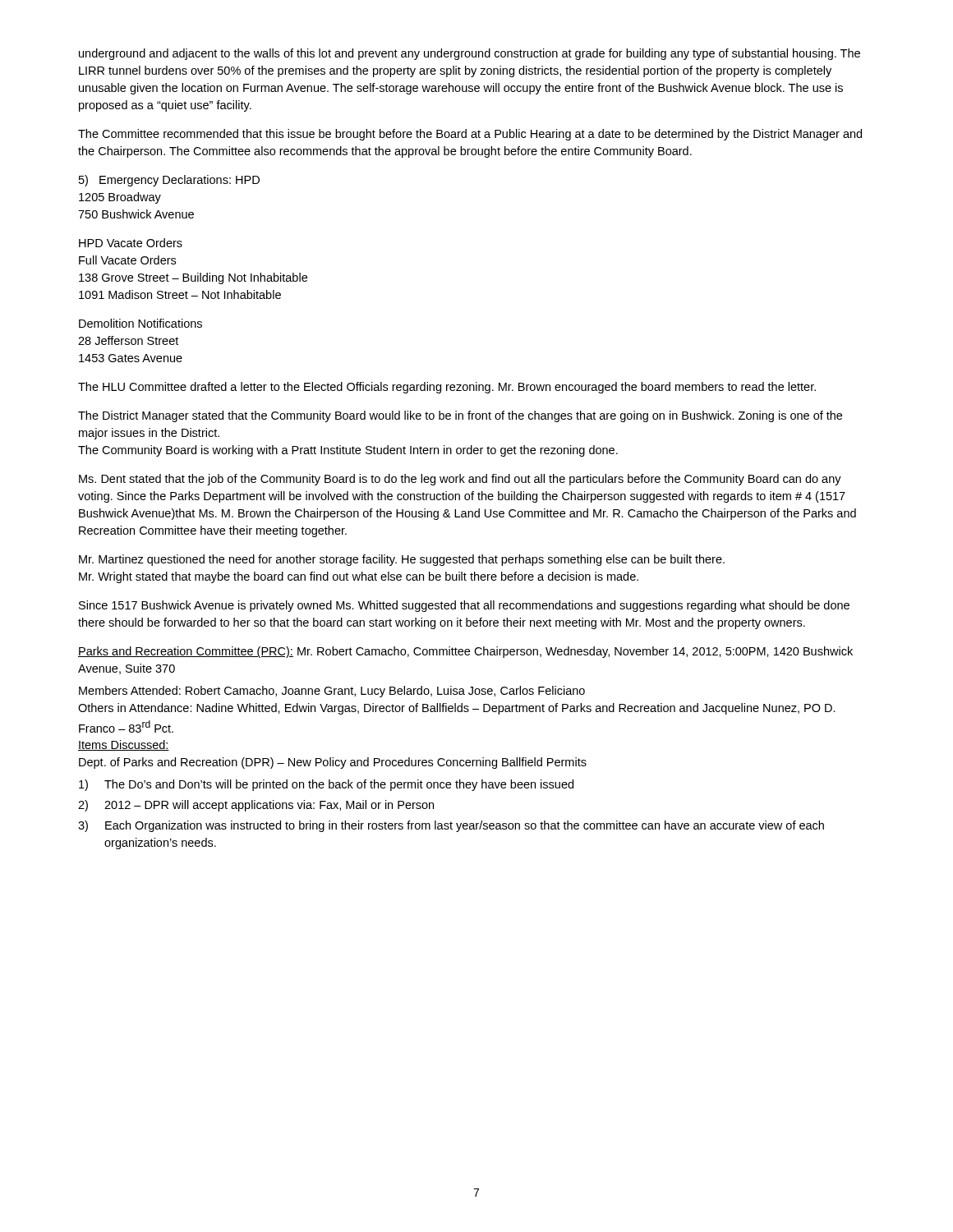Where does it say "750 Bushwick Avenue"?
This screenshot has width=953, height=1232.
[136, 214]
